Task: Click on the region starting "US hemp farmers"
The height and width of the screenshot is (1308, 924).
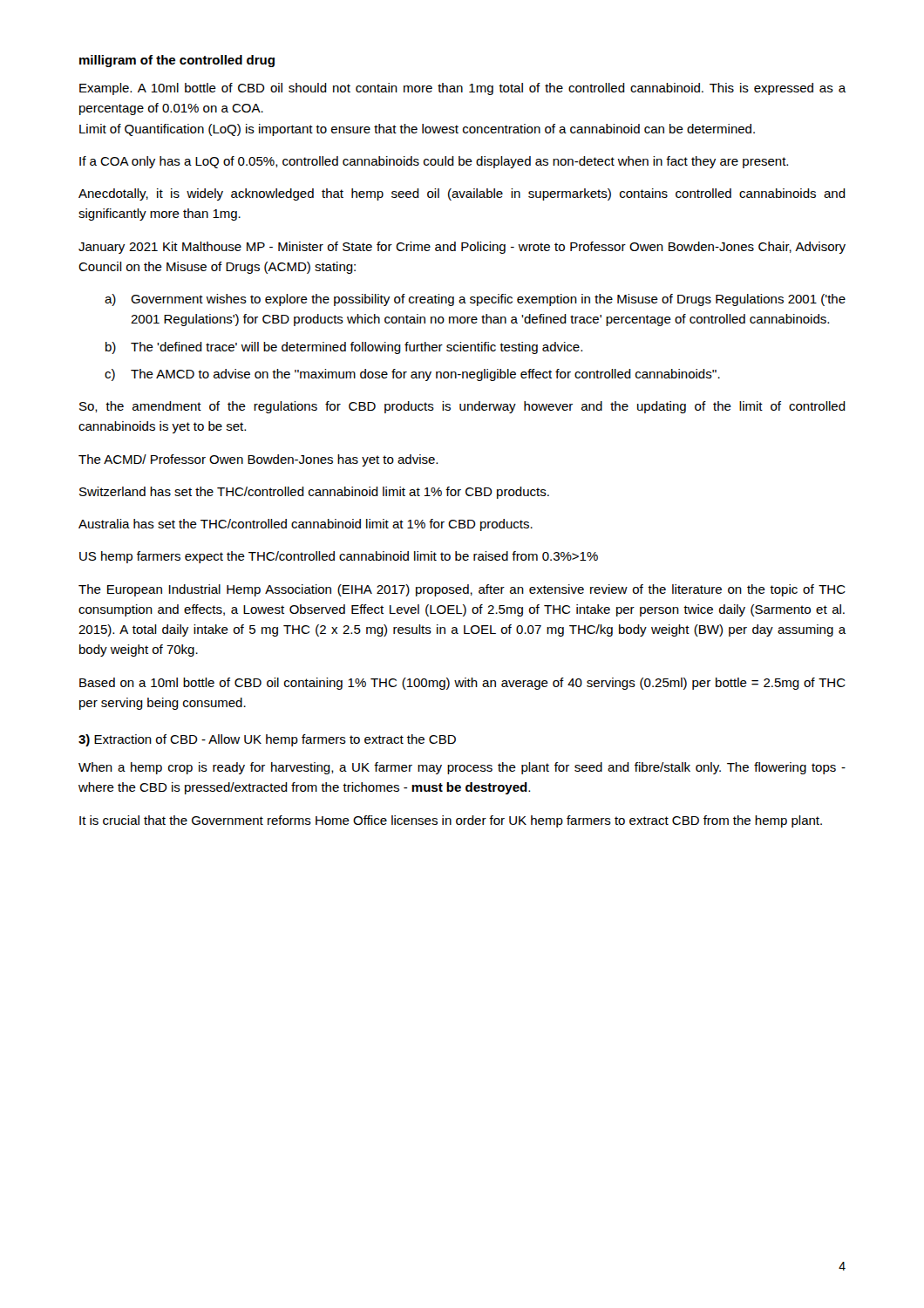Action: [462, 556]
